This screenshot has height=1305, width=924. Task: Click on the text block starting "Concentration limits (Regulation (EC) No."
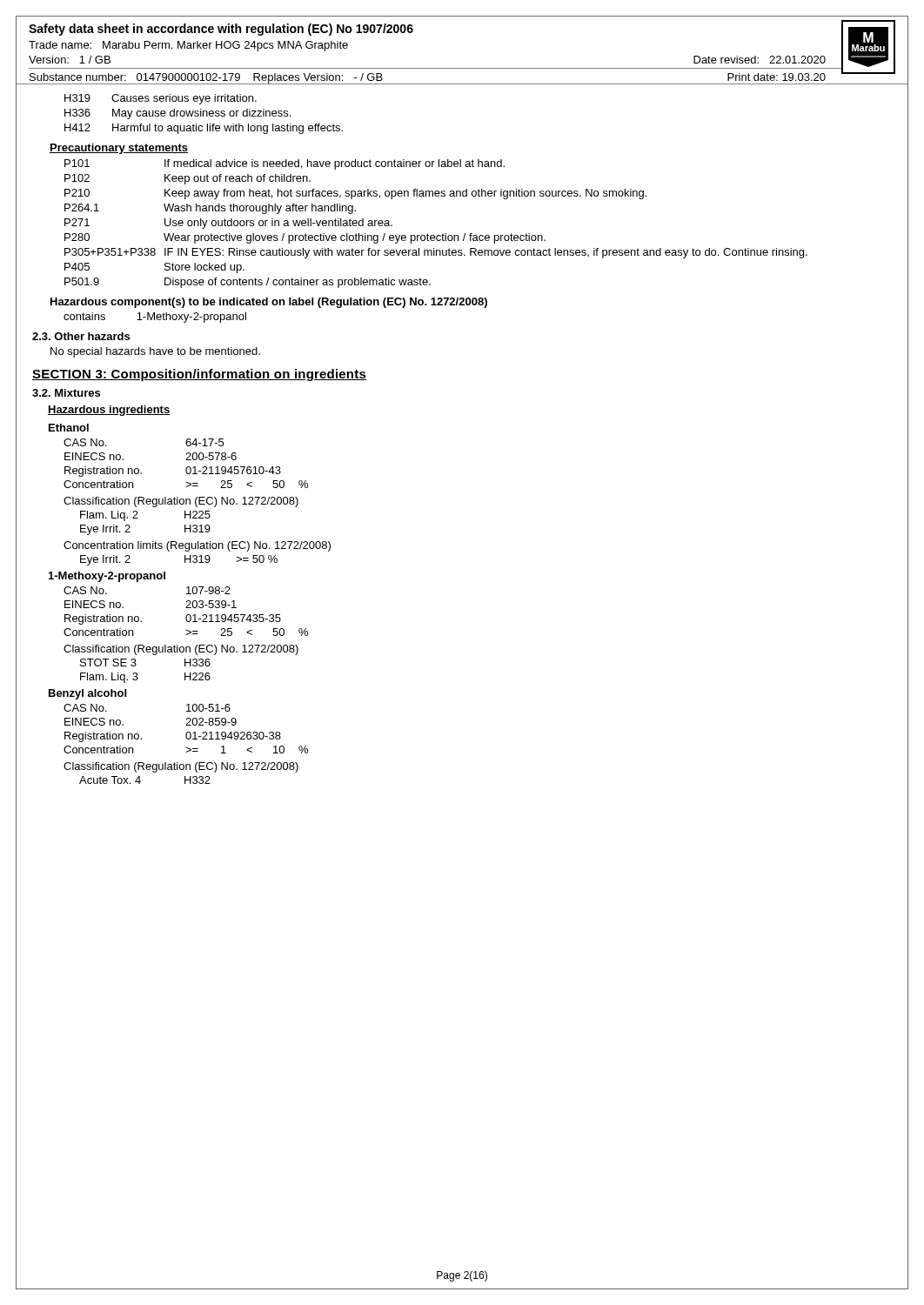tap(197, 545)
